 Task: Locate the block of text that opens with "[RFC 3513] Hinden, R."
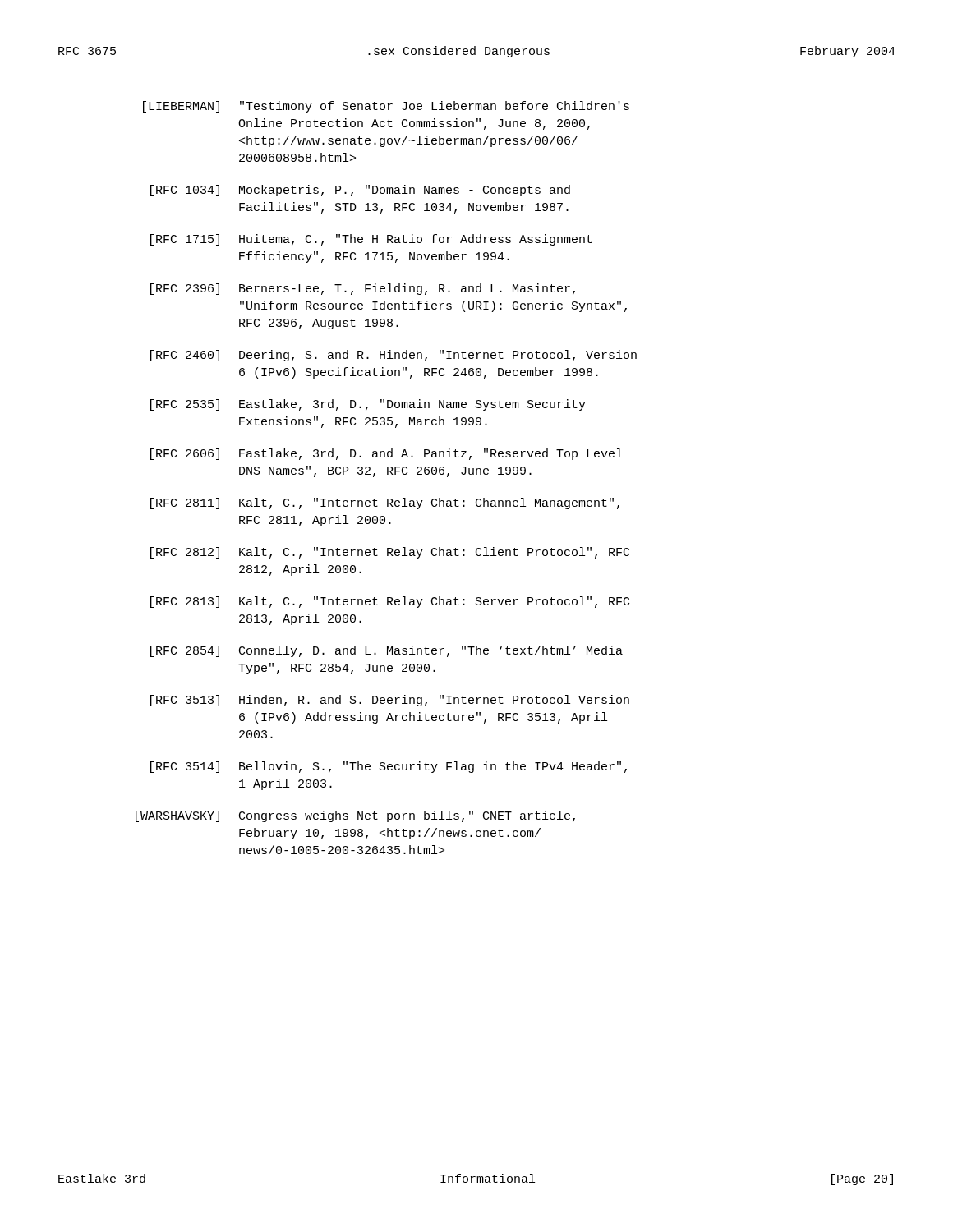476,718
